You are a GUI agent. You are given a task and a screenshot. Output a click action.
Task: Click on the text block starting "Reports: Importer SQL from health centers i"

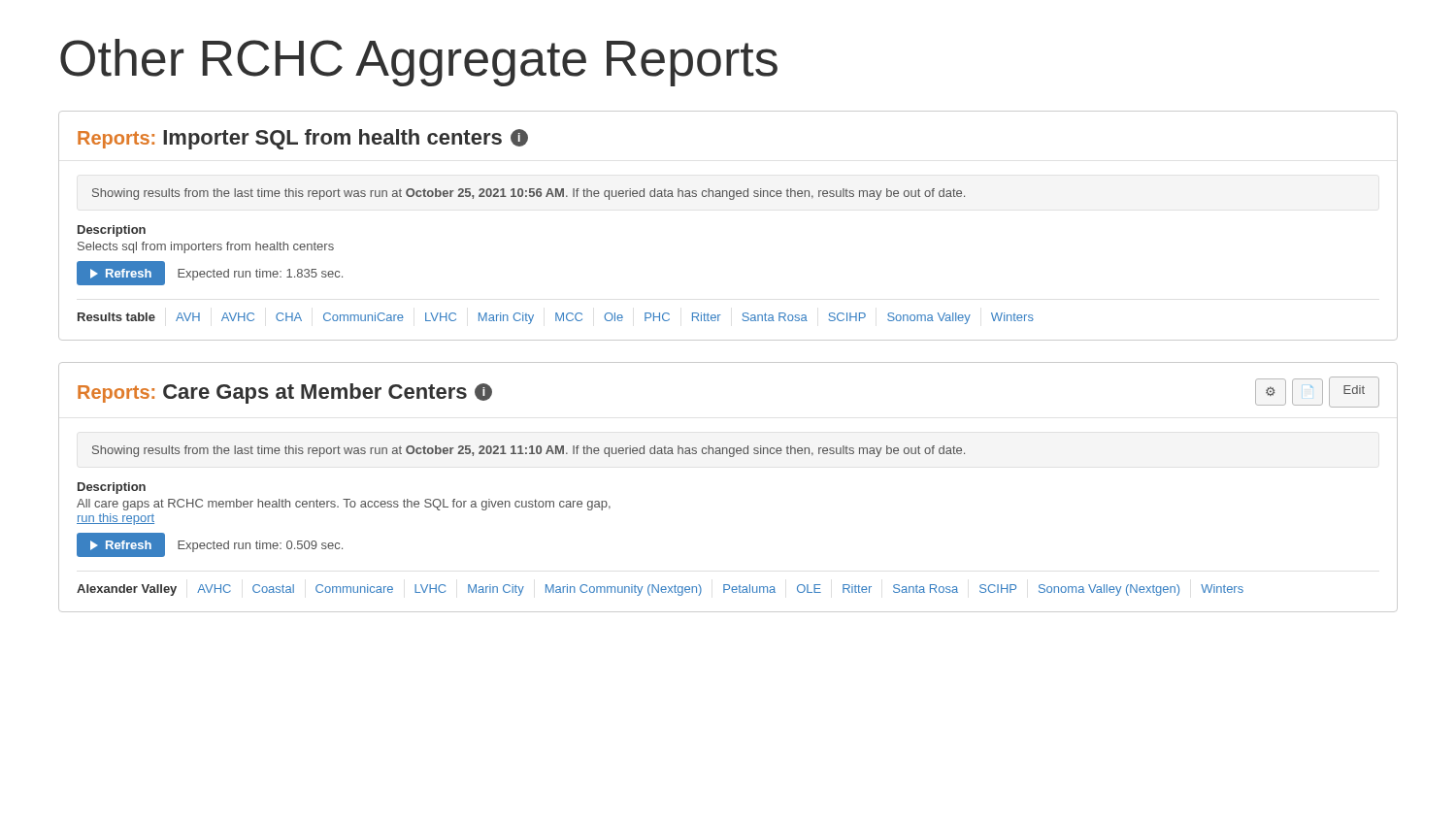[302, 138]
